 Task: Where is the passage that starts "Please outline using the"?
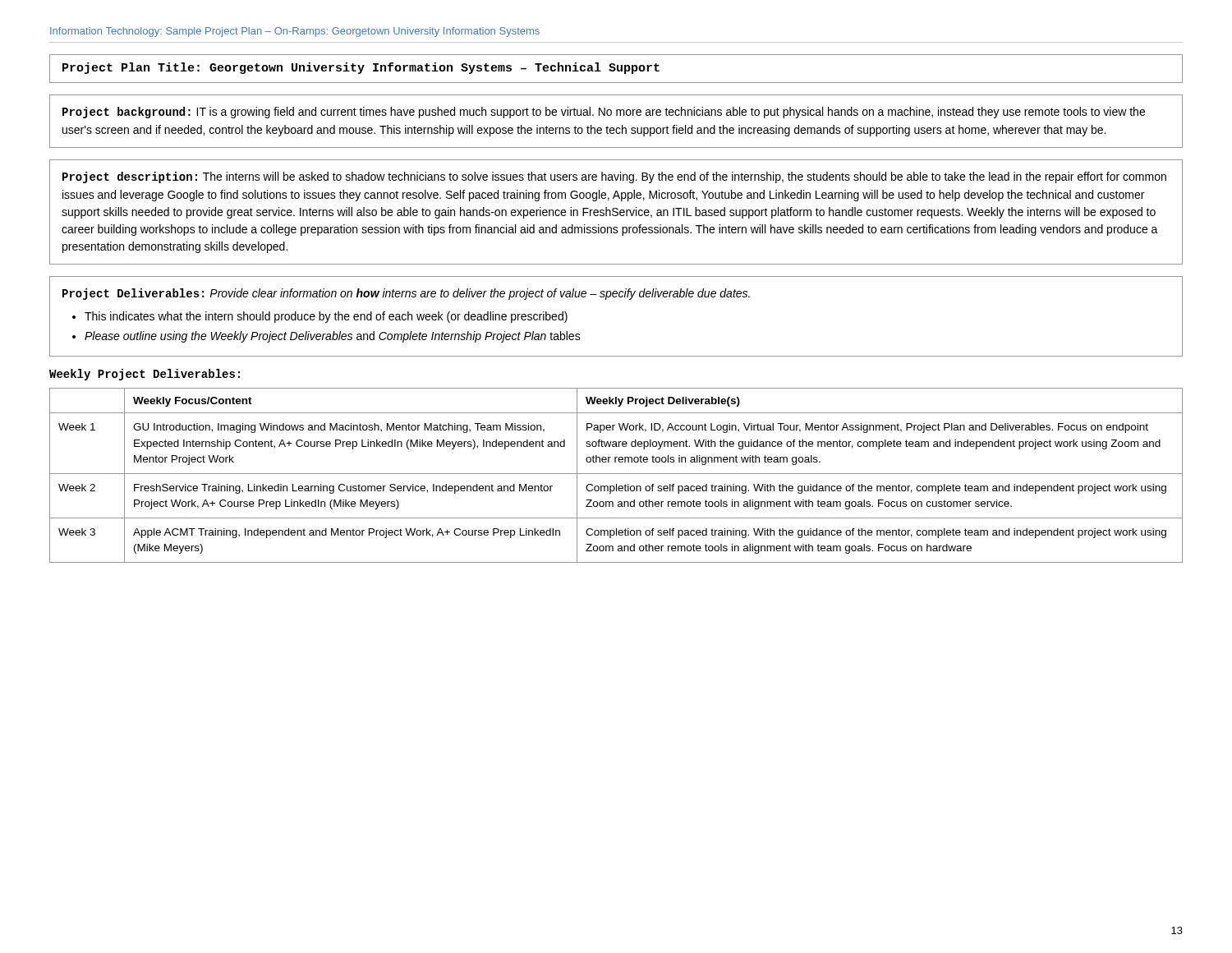click(x=333, y=336)
